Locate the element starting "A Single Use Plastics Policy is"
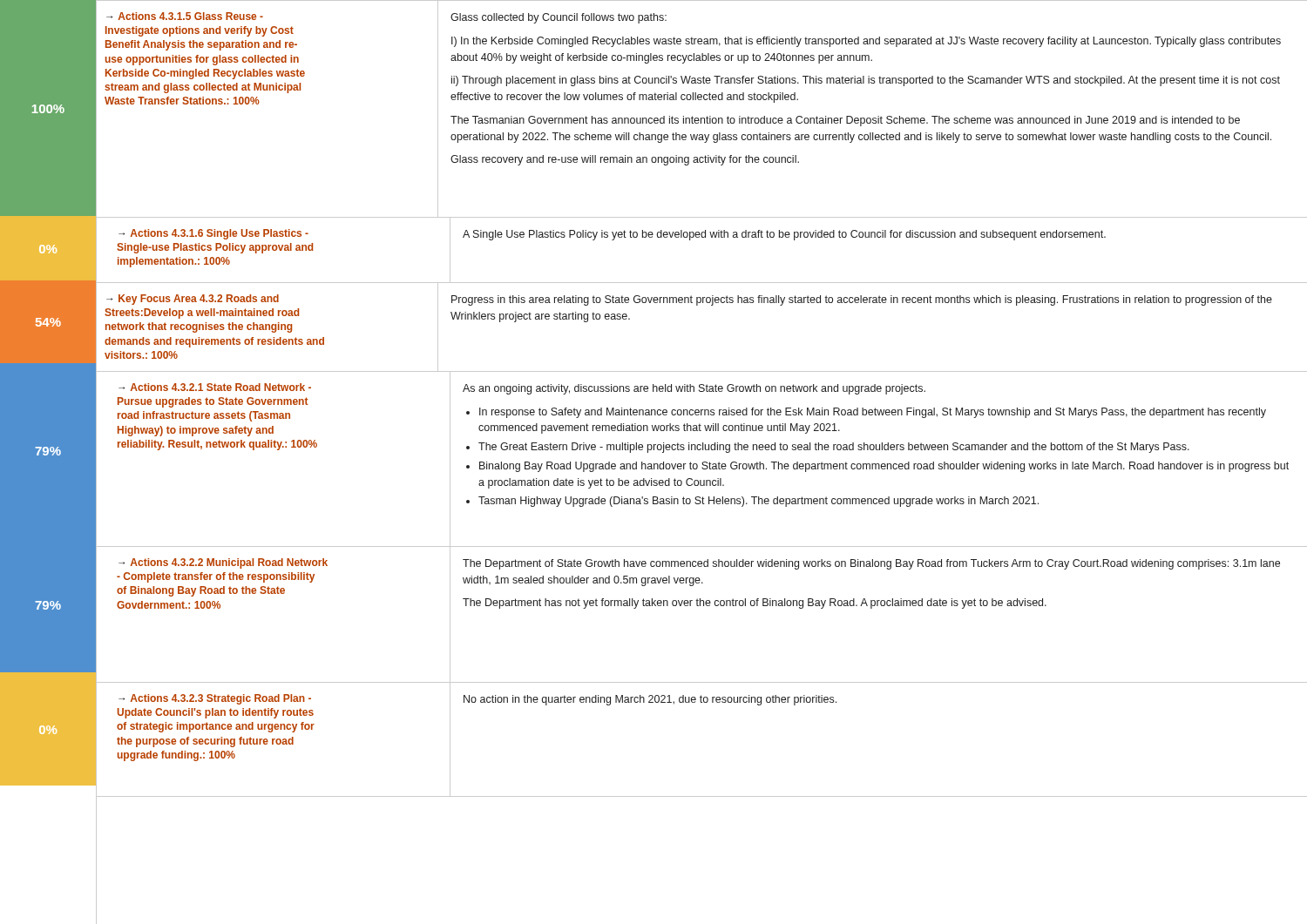Screen dimensions: 924x1307 (879, 235)
